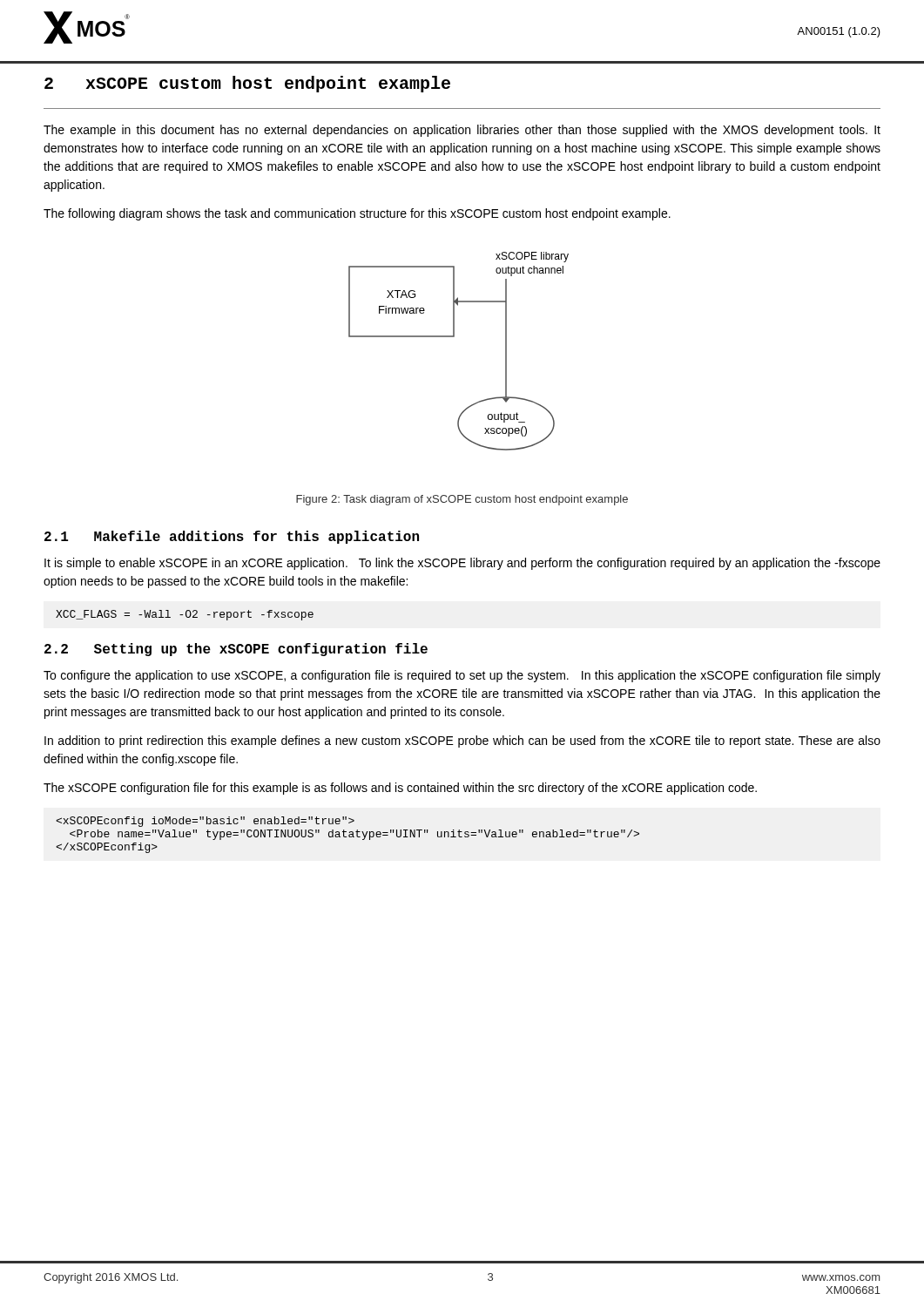Image resolution: width=924 pixels, height=1307 pixels.
Task: Select the engineering diagram
Action: coord(462,359)
